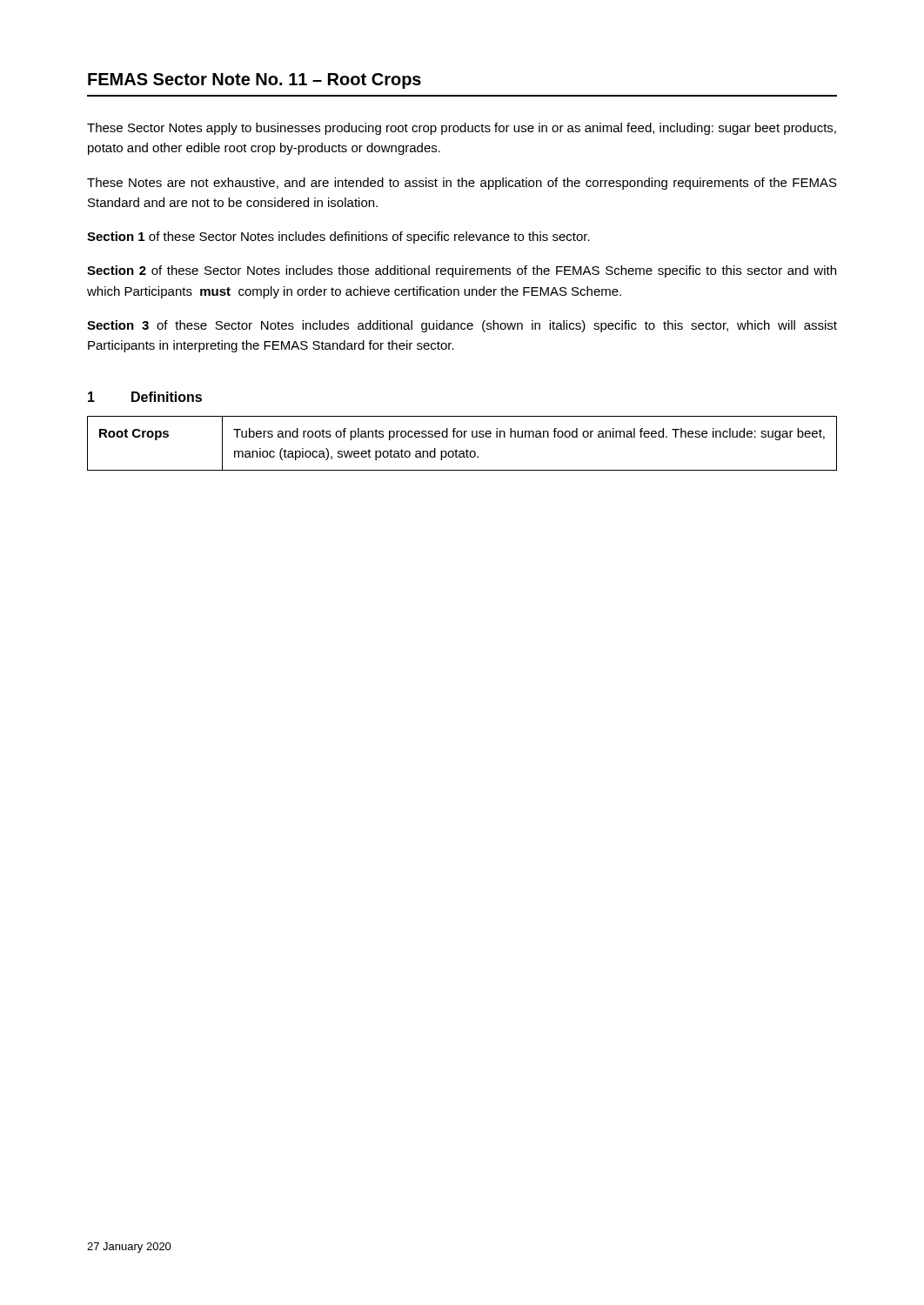Navigate to the text starting "These Notes are"

pyautogui.click(x=462, y=192)
